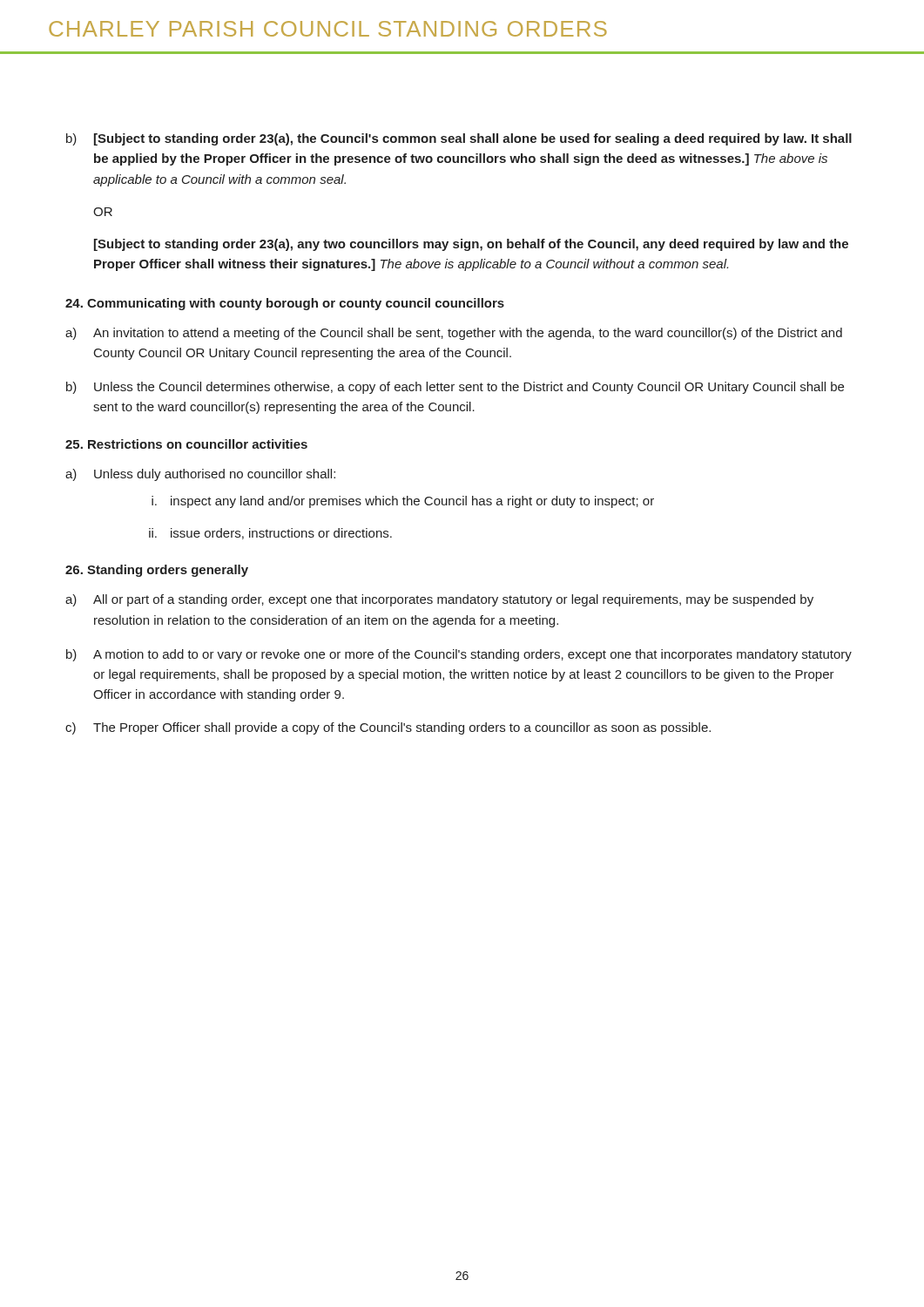This screenshot has width=924, height=1307.
Task: Find the section header containing "25. Restrictions on councillor activities"
Action: pyautogui.click(x=187, y=444)
